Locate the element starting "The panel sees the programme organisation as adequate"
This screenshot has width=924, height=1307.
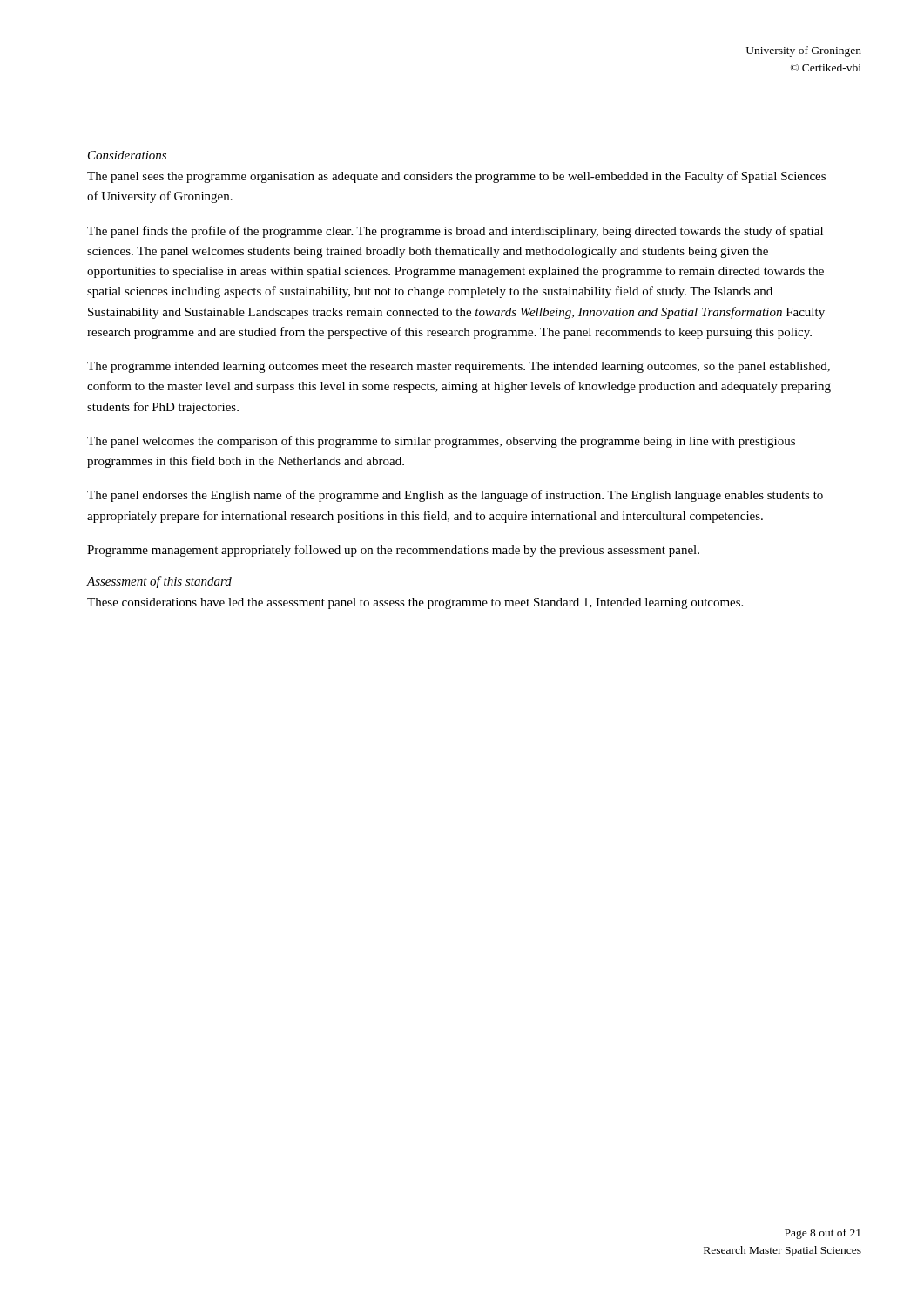click(x=457, y=186)
